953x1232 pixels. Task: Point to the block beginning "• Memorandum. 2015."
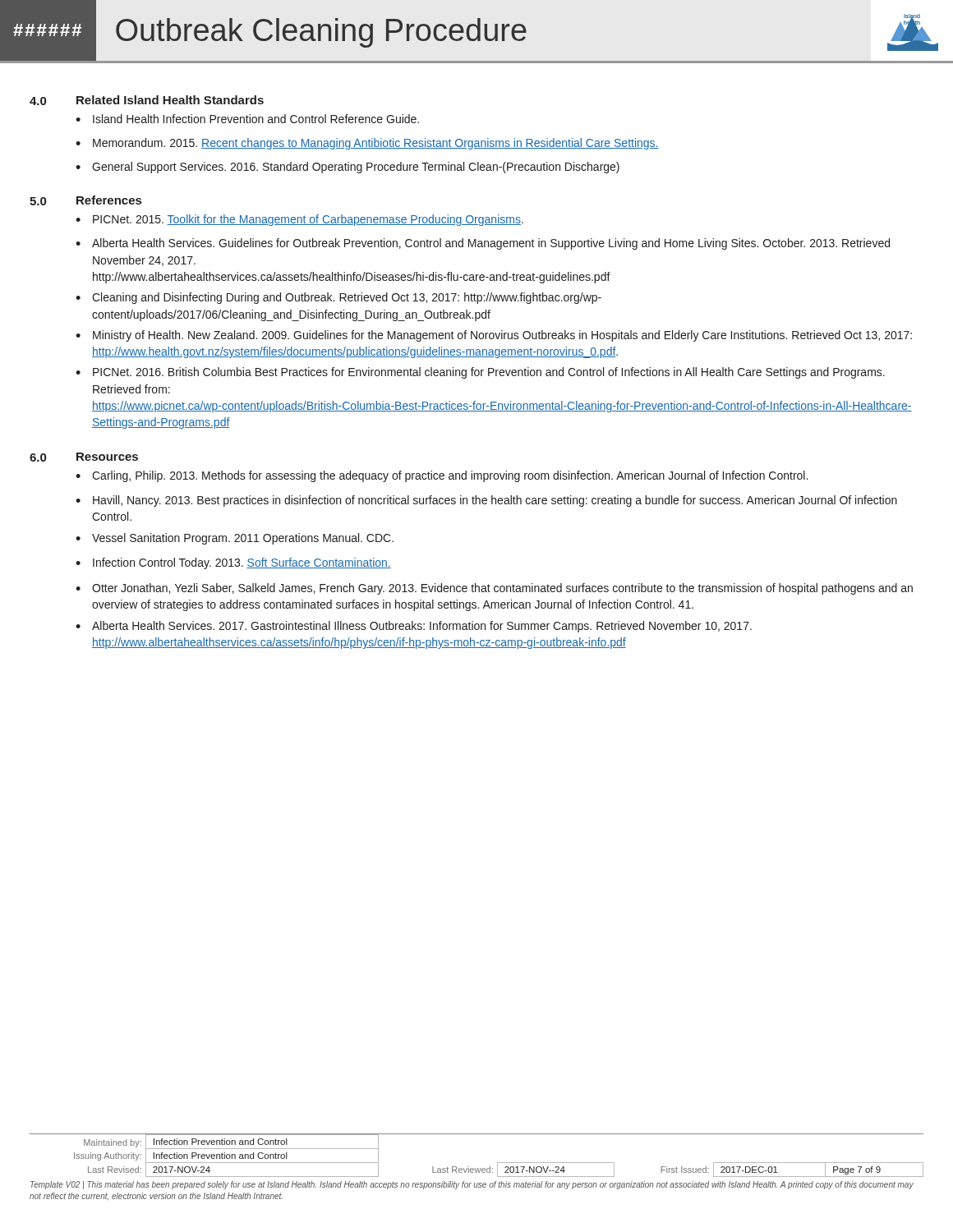pyautogui.click(x=367, y=145)
